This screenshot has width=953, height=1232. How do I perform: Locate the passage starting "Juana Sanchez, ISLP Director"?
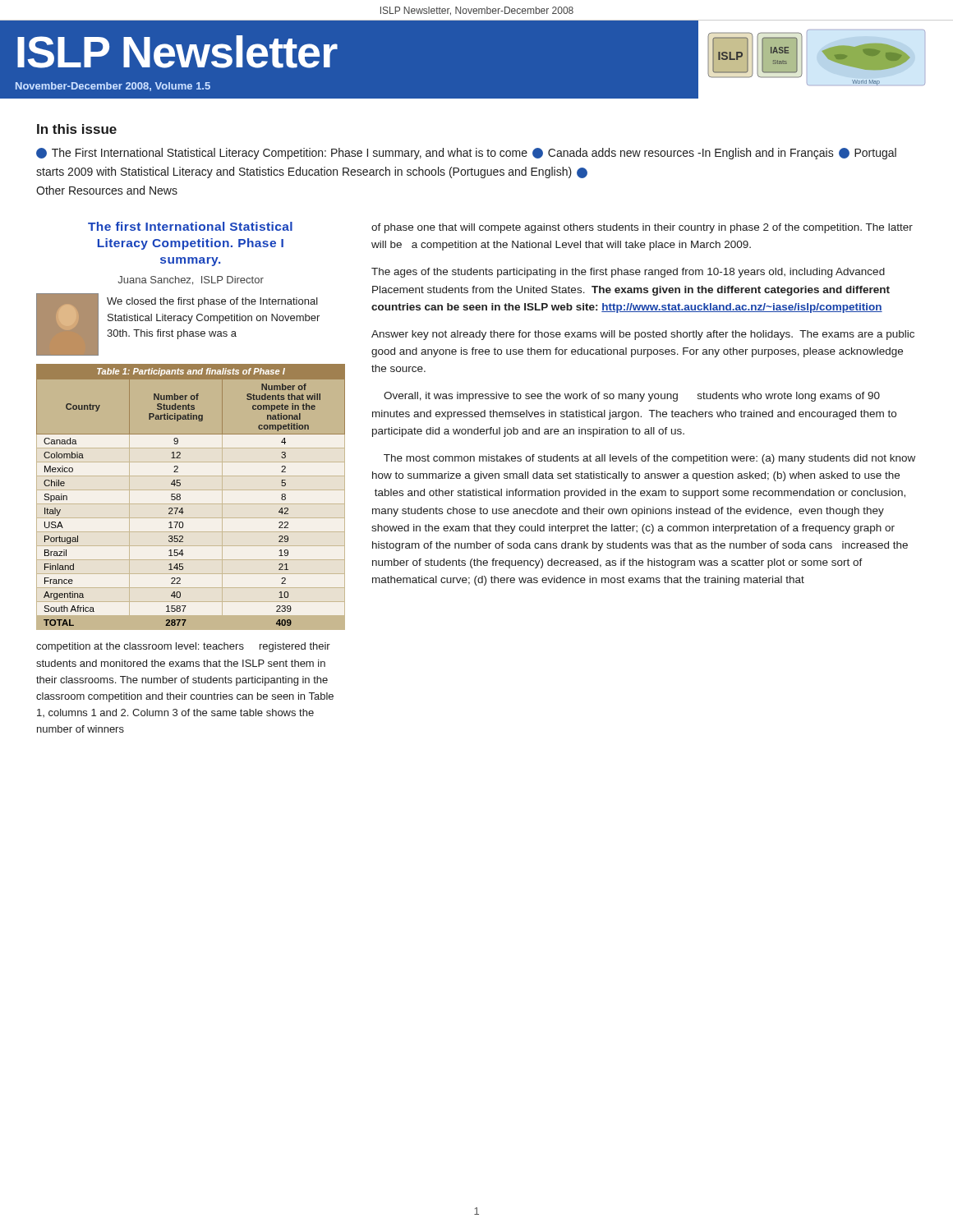191,280
